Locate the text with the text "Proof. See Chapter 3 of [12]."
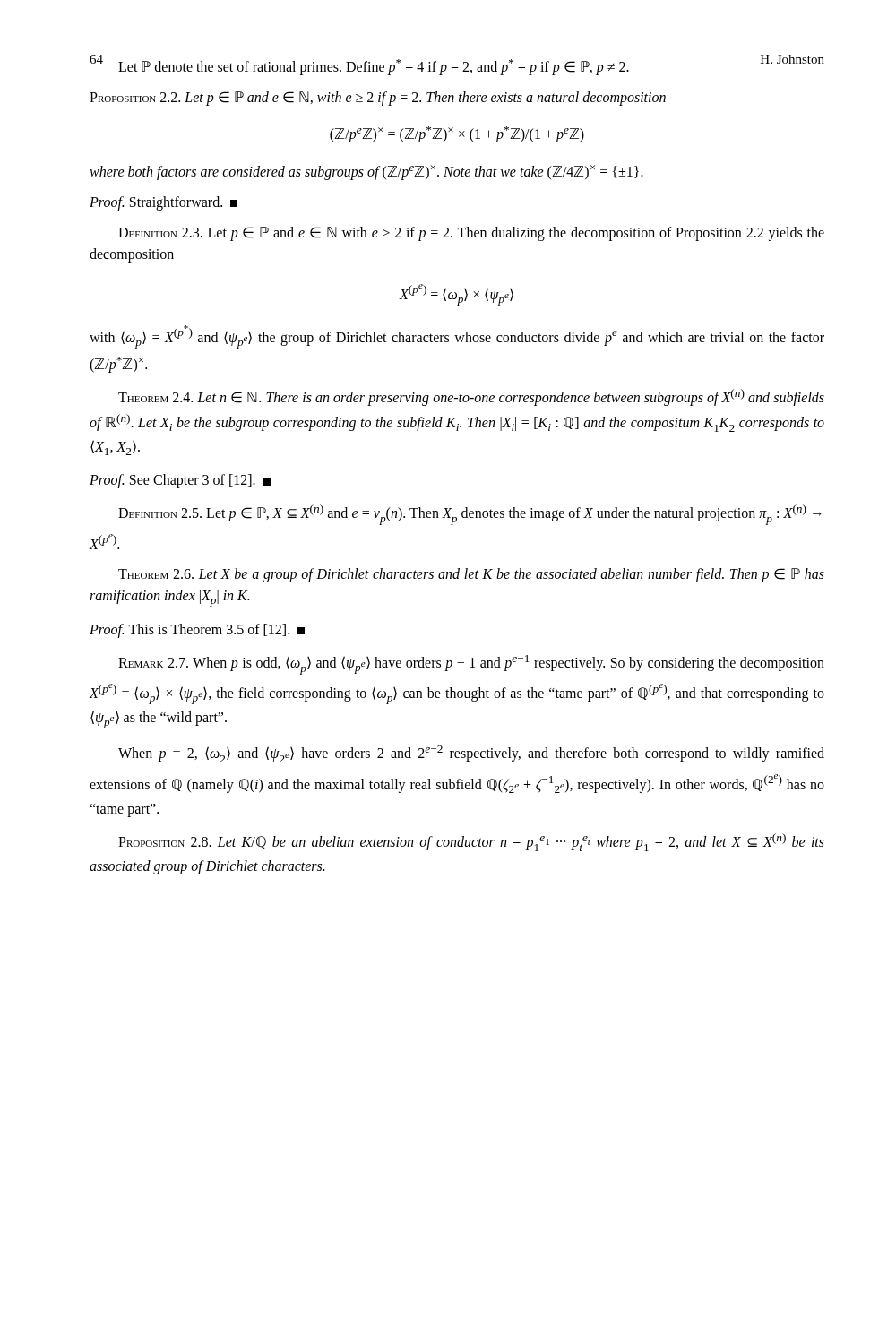This screenshot has width=896, height=1344. pyautogui.click(x=180, y=481)
